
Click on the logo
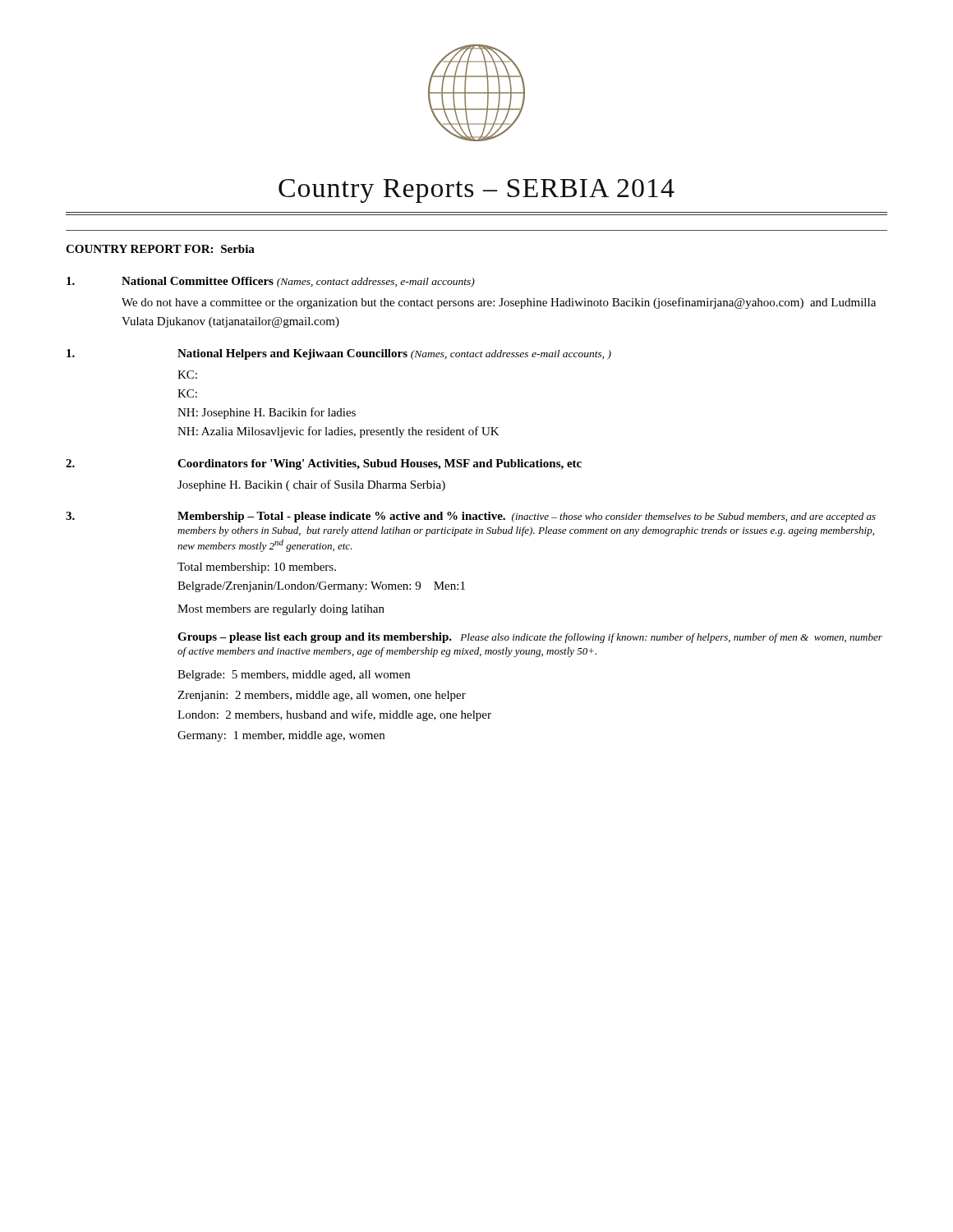[476, 79]
